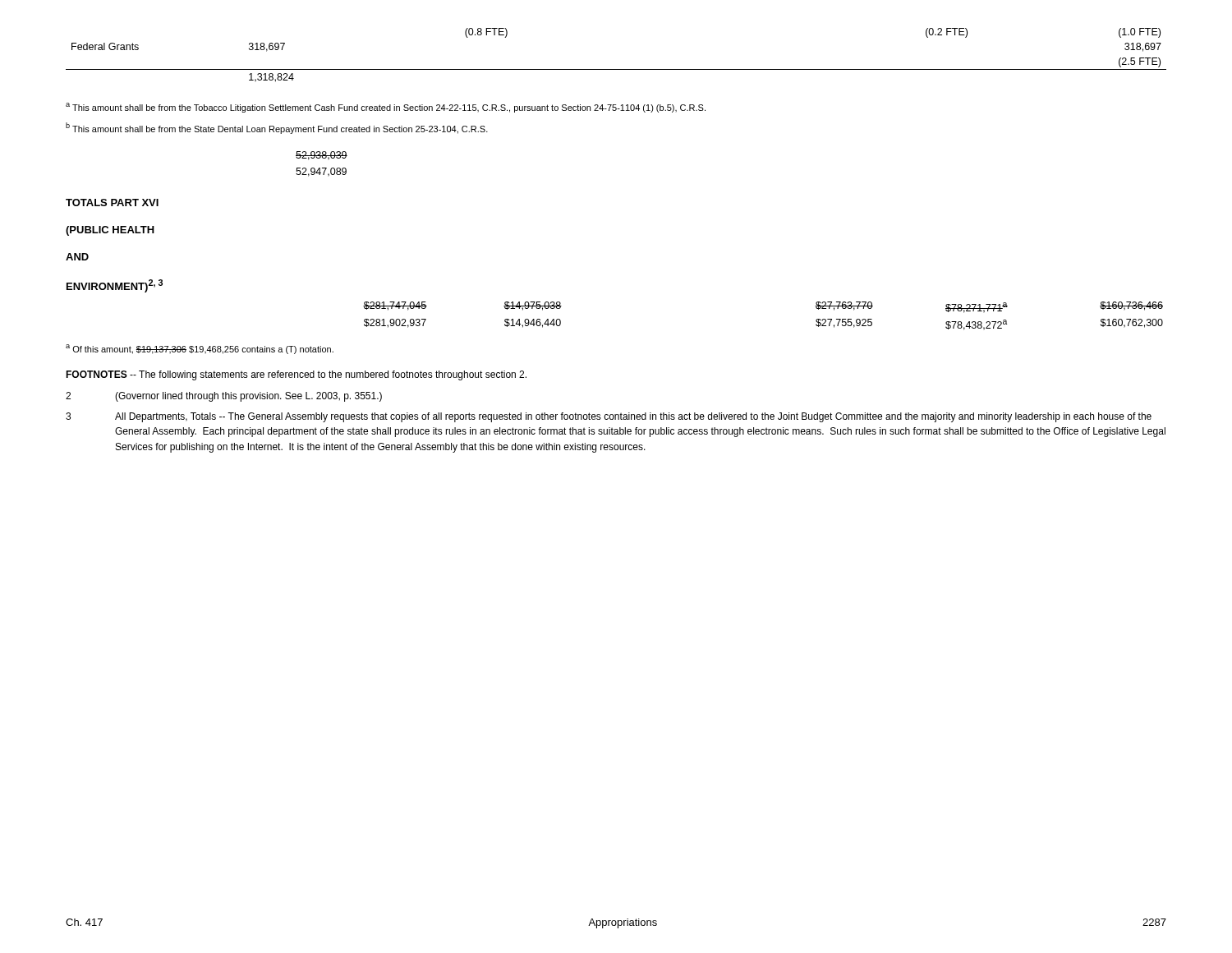
Task: Point to the text block starting "52,938,039 52,947,089"
Action: 322,156
